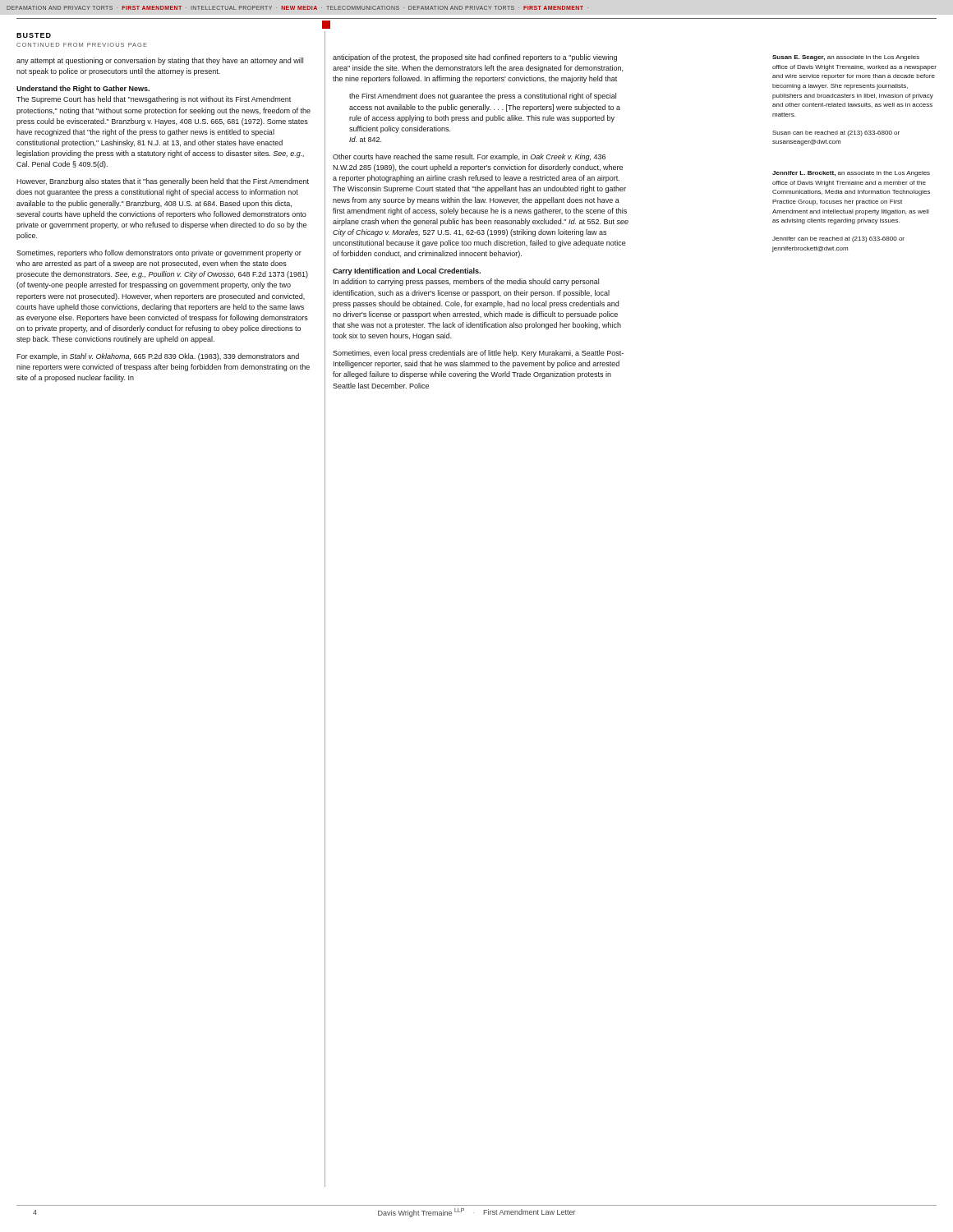Click on the element starting "Jennifer can be reached at (213) 633-6800 or"
Image resolution: width=953 pixels, height=1232 pixels.
838,243
